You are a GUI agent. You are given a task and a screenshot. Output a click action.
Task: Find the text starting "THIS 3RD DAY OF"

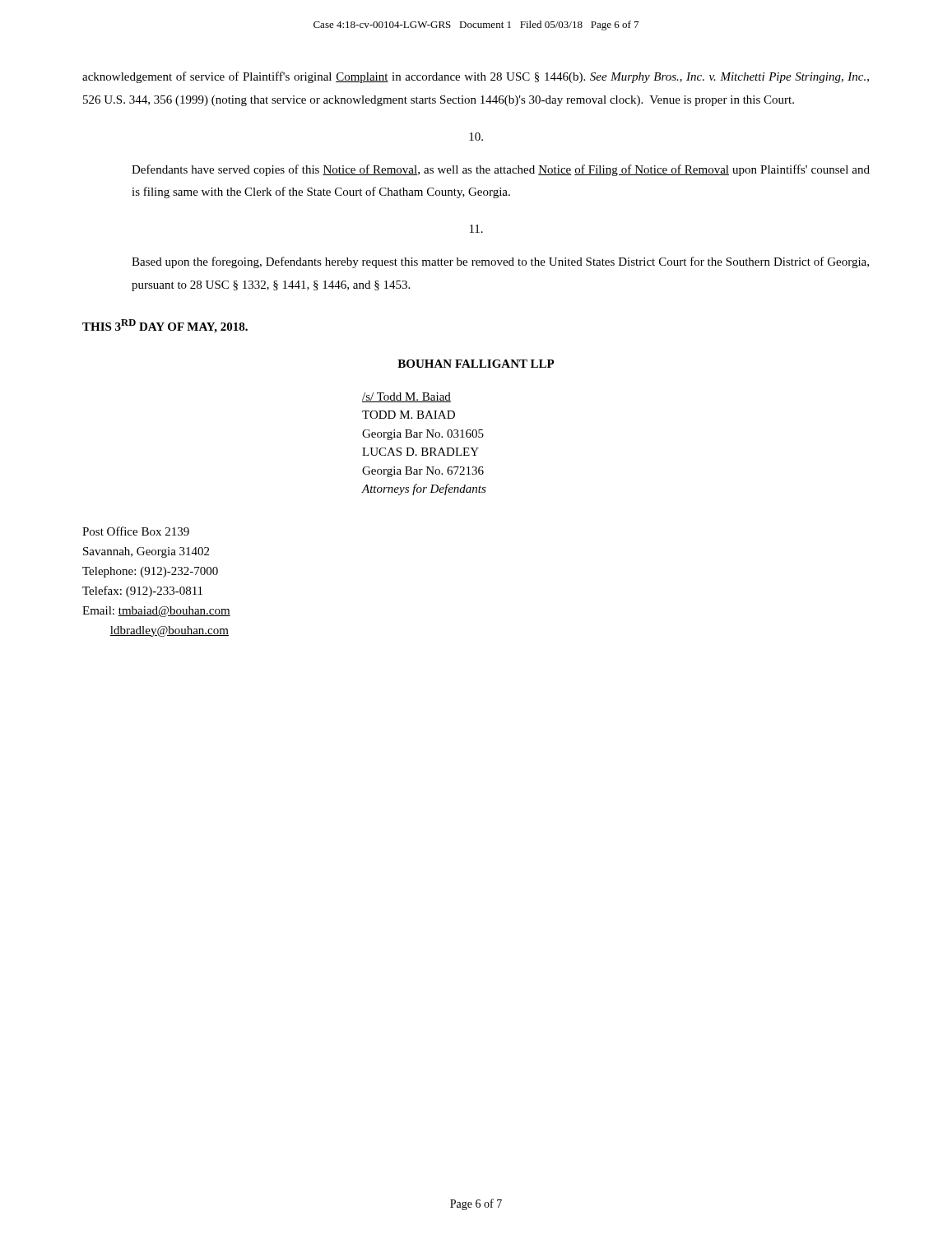165,325
